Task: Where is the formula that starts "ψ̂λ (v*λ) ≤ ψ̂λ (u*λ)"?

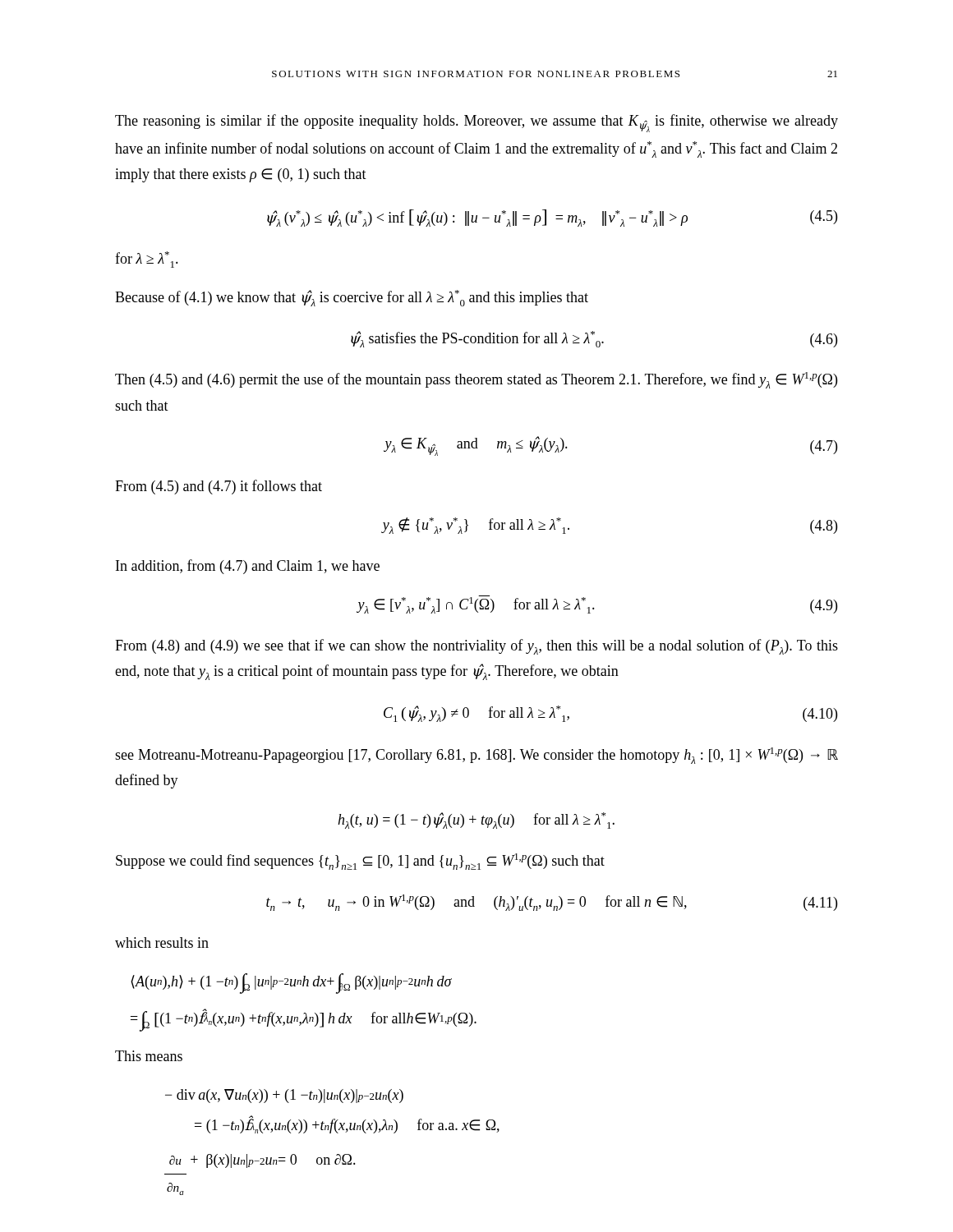Action: pos(551,217)
